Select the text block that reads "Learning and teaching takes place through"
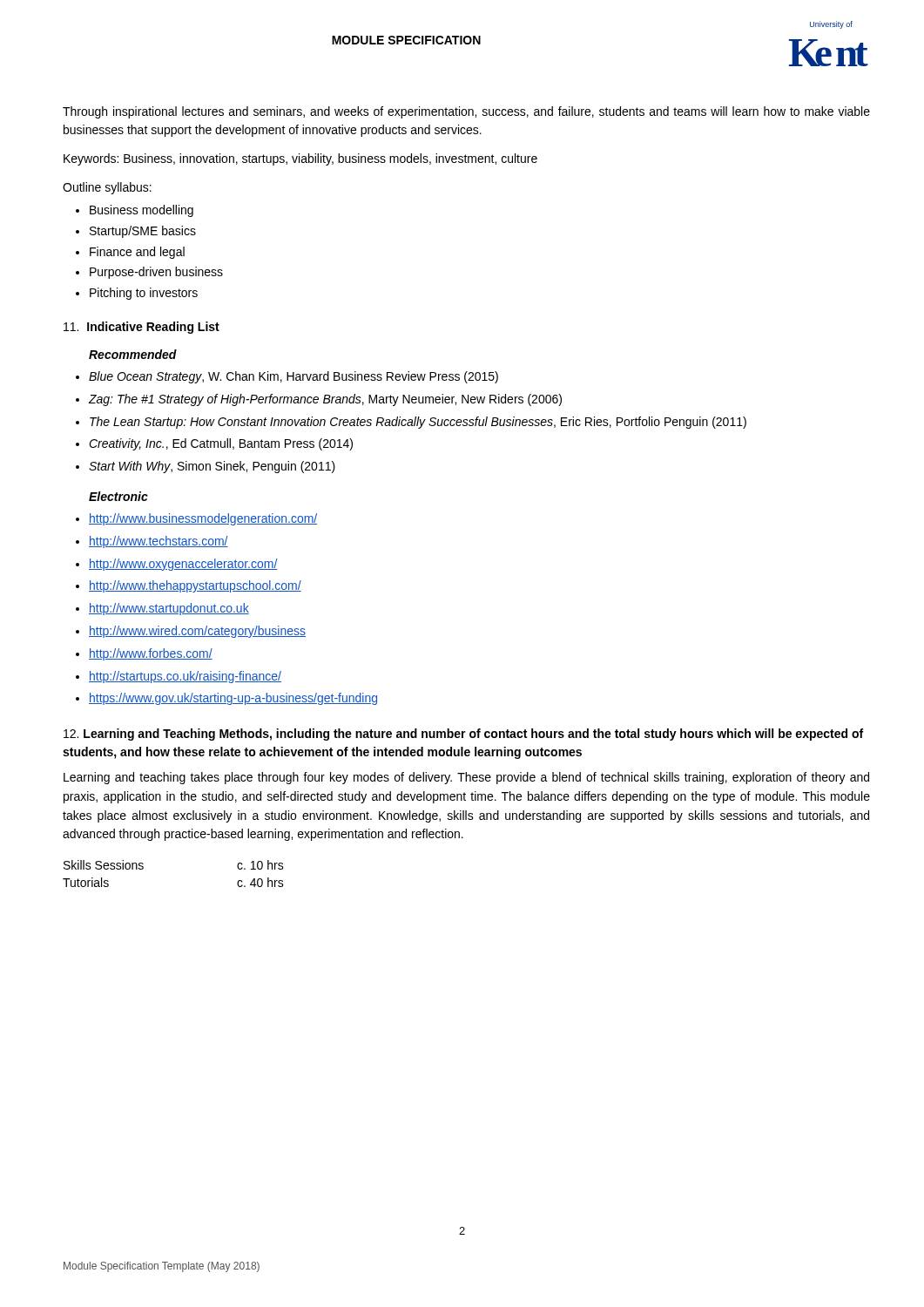924x1307 pixels. tap(466, 806)
